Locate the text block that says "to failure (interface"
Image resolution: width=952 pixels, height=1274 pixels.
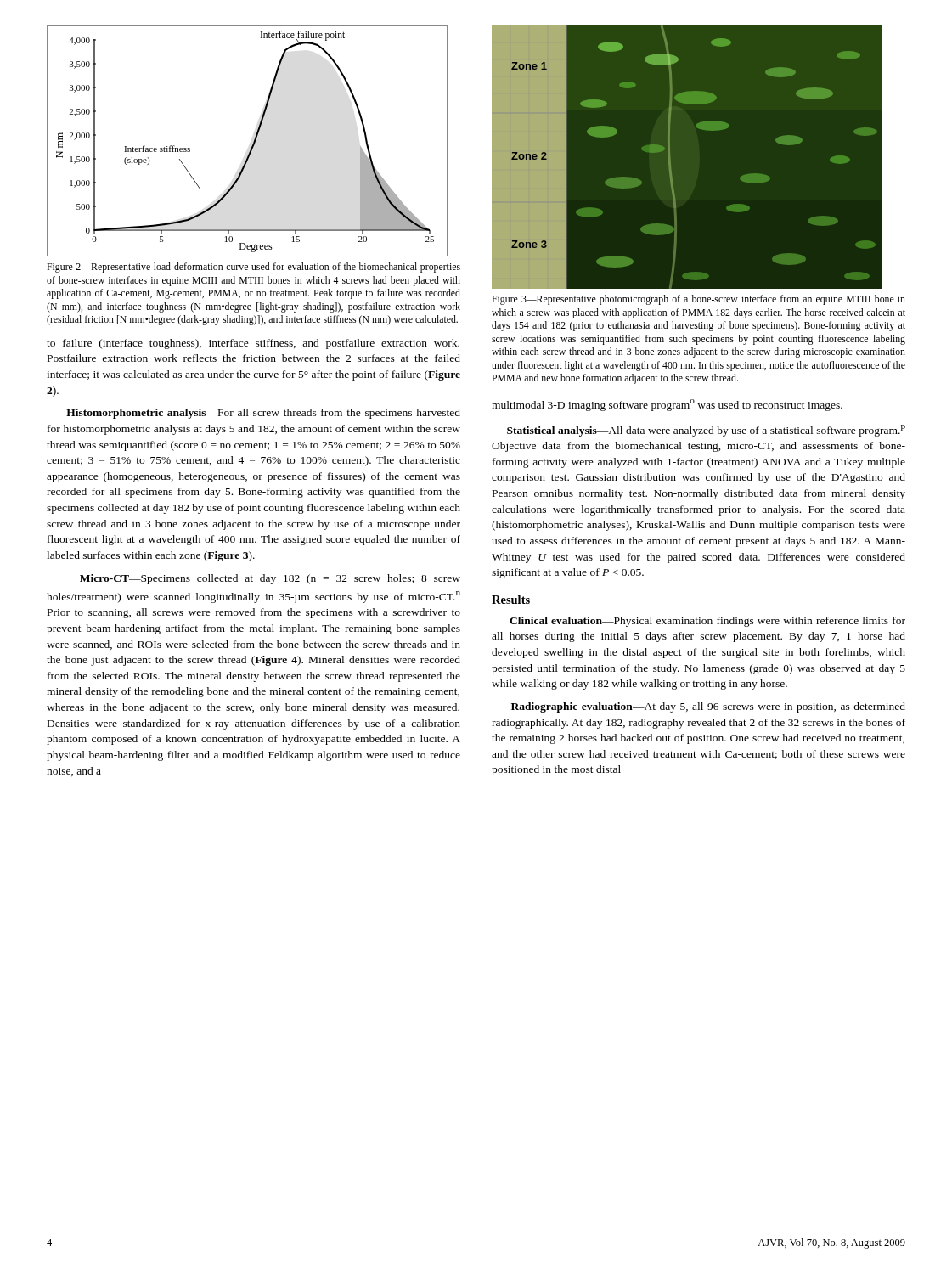pos(254,366)
